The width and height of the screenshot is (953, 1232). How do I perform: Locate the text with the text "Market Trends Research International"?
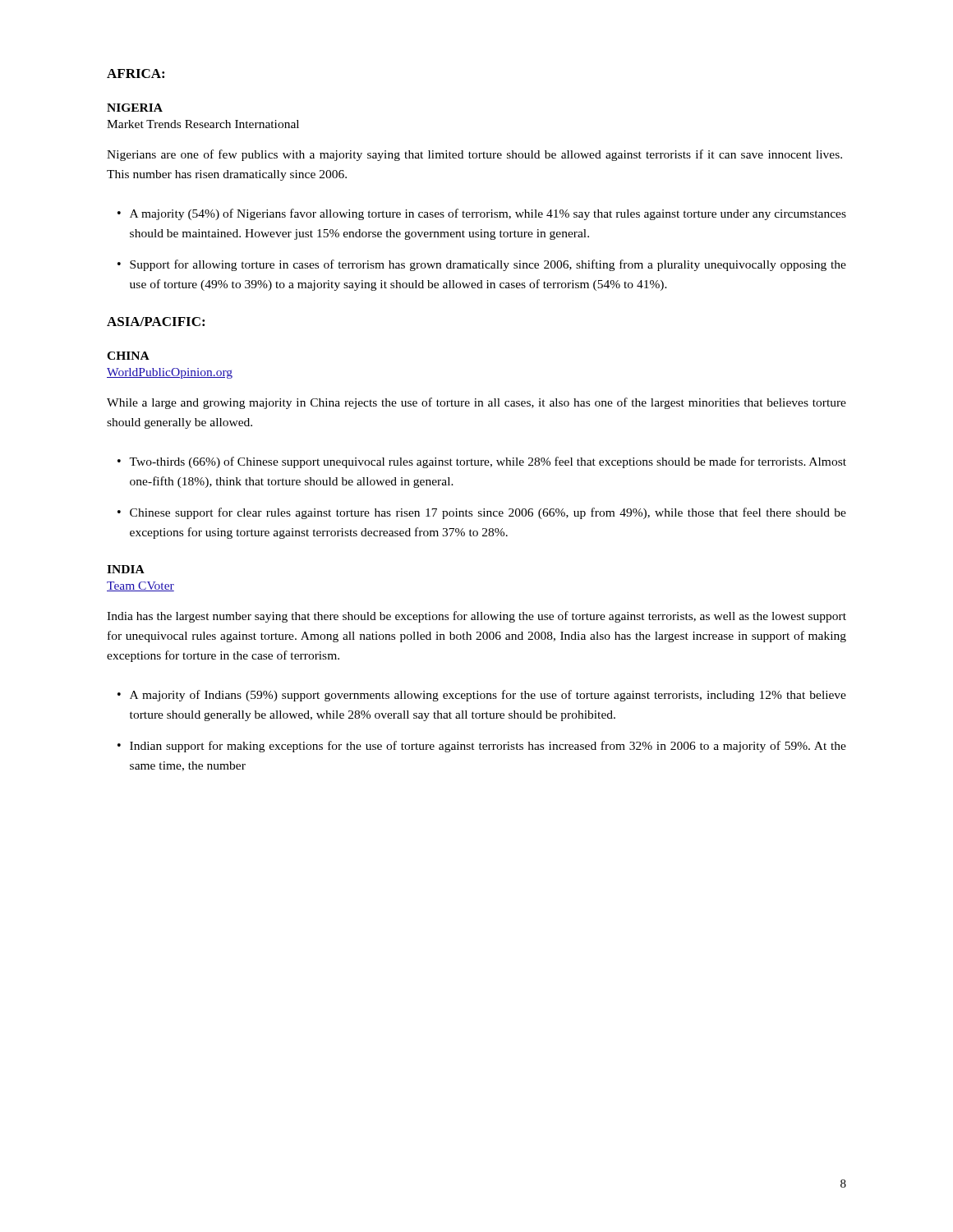[203, 124]
